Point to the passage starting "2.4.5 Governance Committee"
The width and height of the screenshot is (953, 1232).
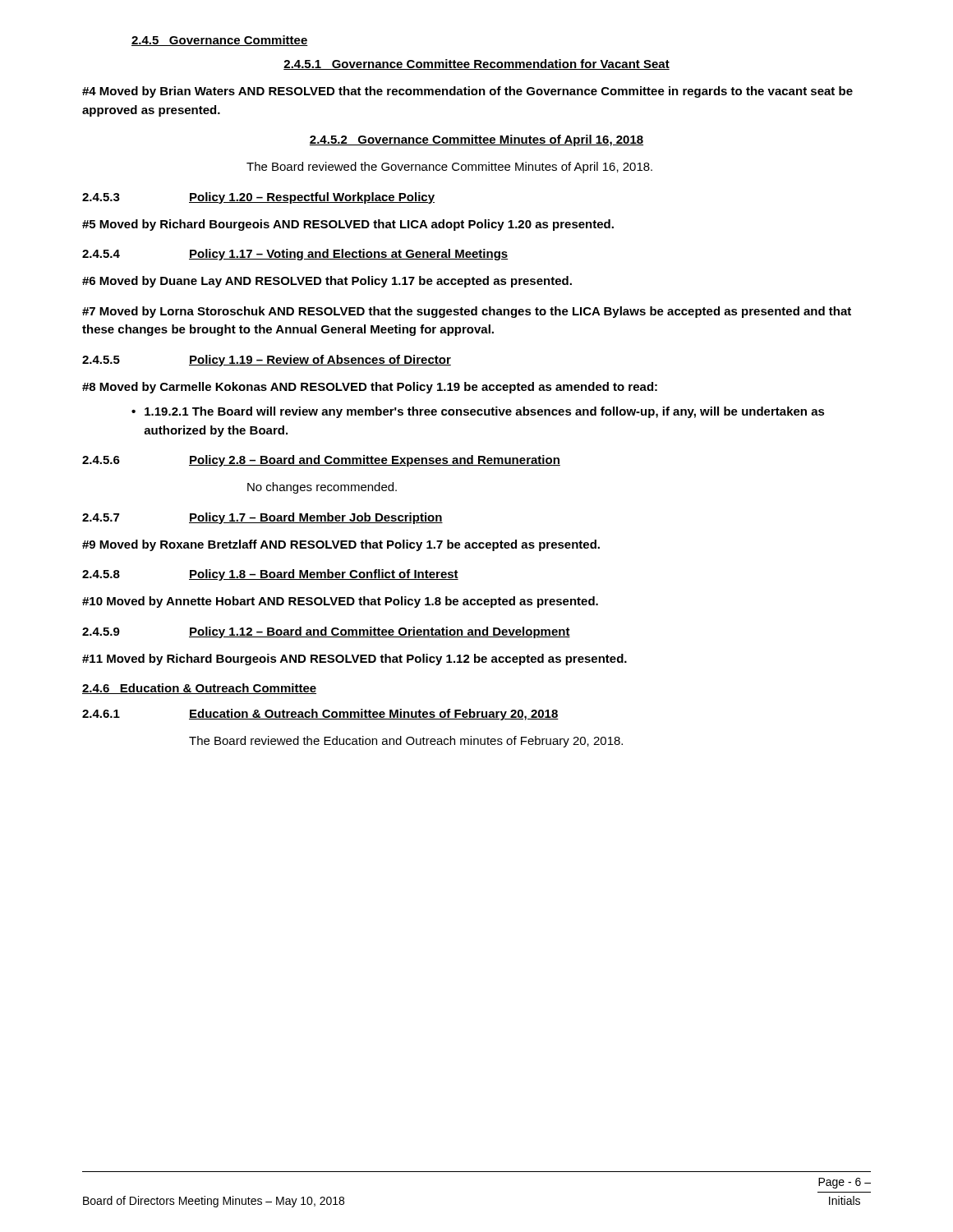click(219, 40)
